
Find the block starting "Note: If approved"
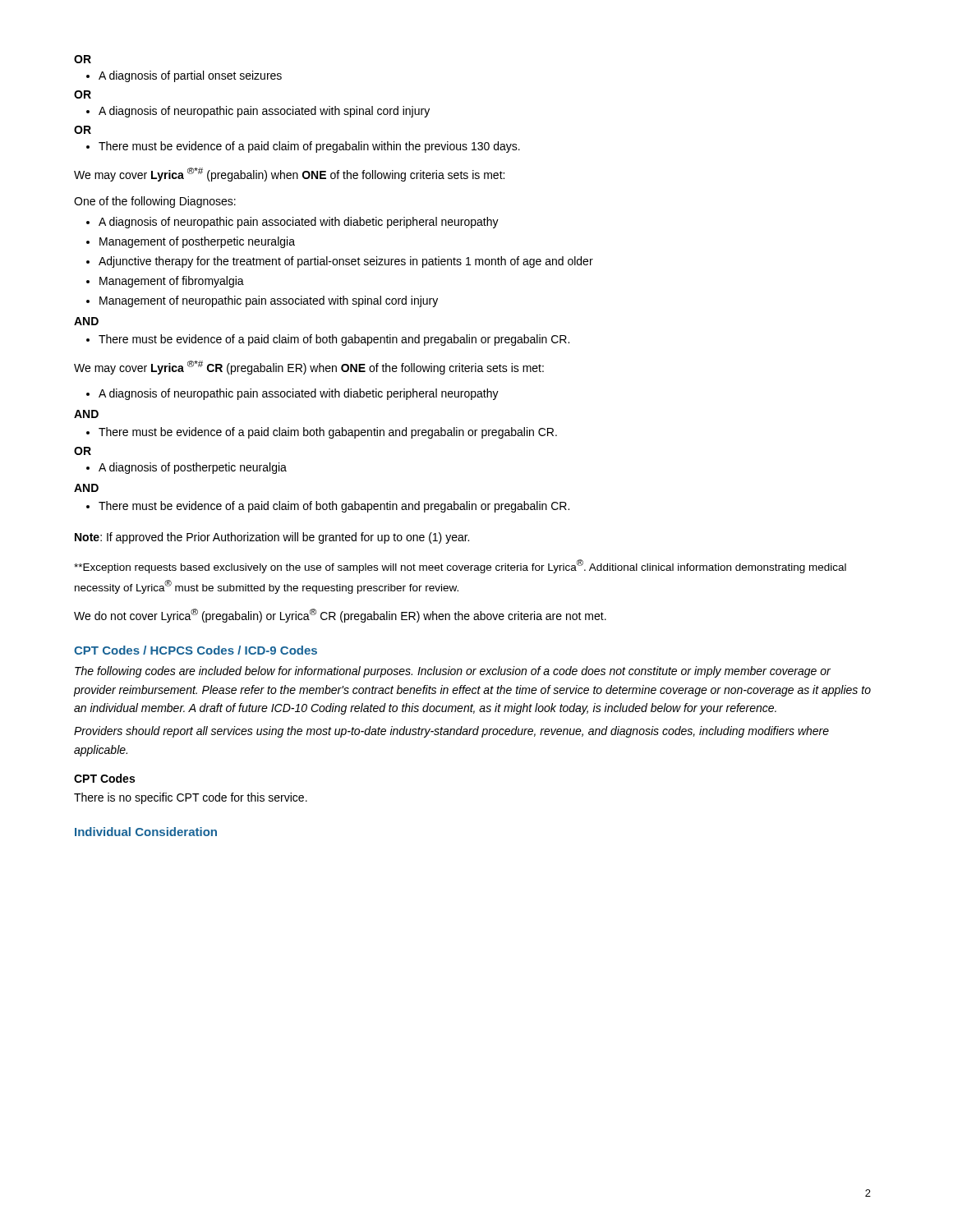272,538
